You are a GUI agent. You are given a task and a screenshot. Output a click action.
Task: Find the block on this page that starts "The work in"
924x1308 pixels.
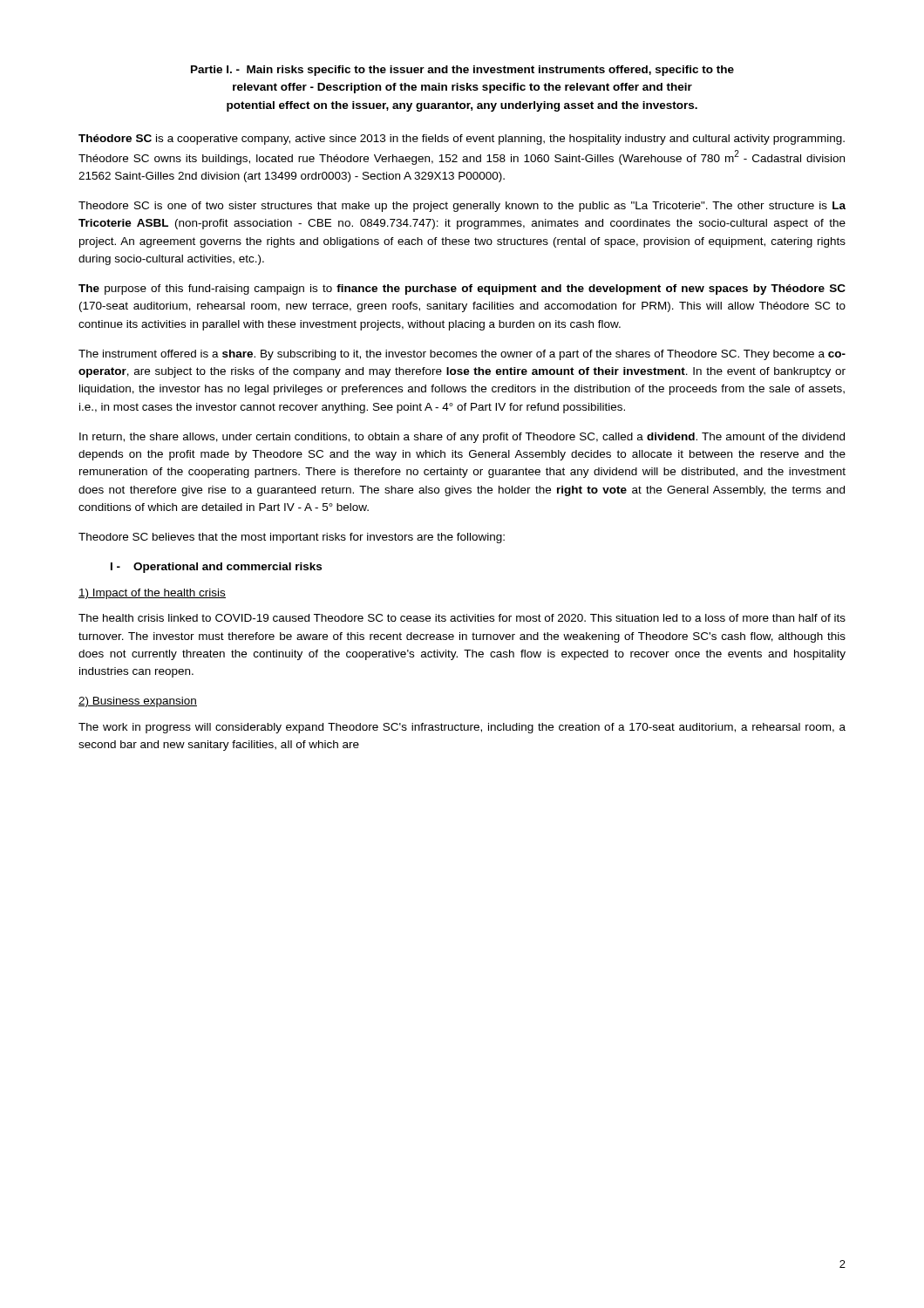click(x=462, y=736)
